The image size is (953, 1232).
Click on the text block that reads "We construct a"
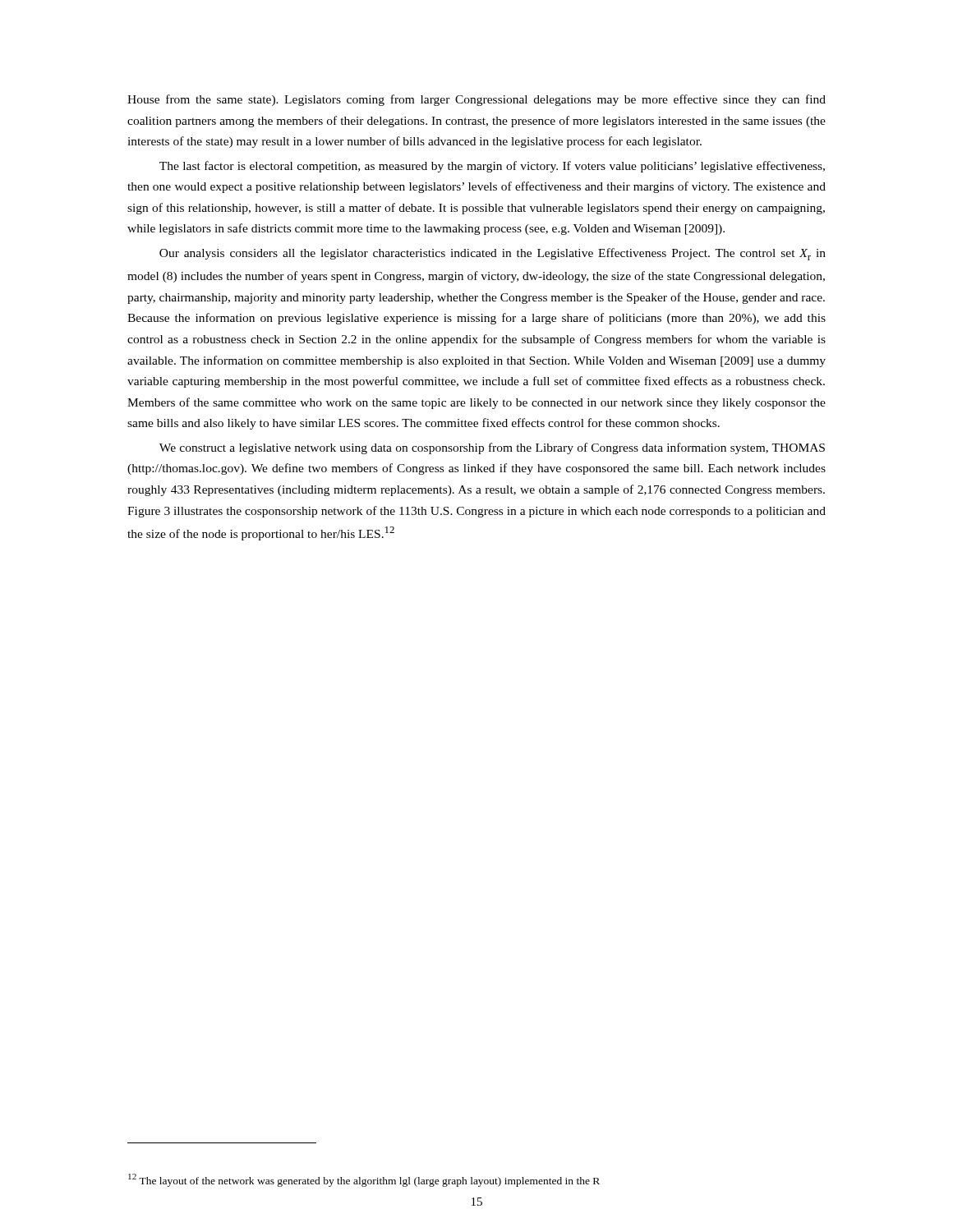click(x=476, y=490)
